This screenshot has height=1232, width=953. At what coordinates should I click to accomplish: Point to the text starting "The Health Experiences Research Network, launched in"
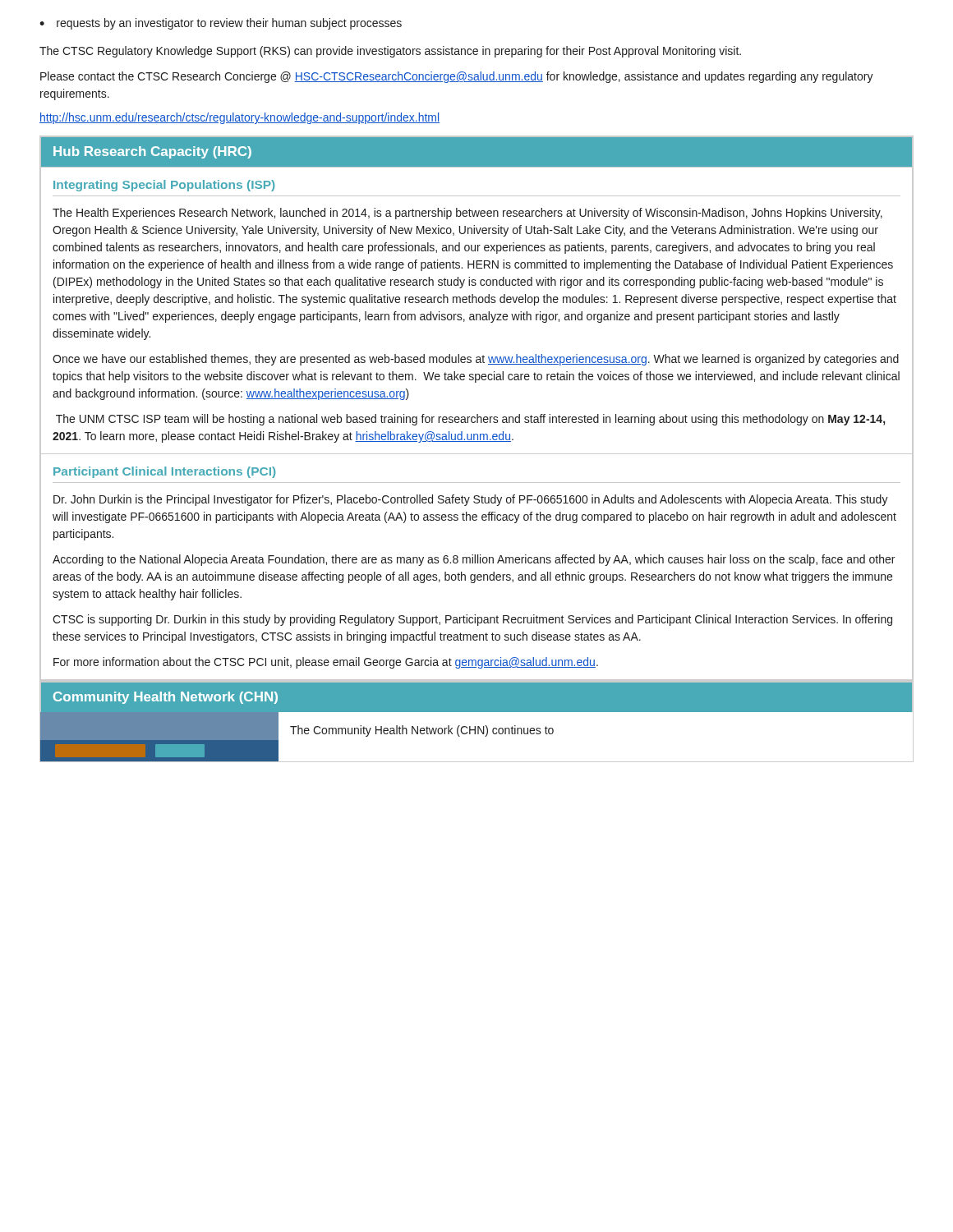tap(474, 273)
